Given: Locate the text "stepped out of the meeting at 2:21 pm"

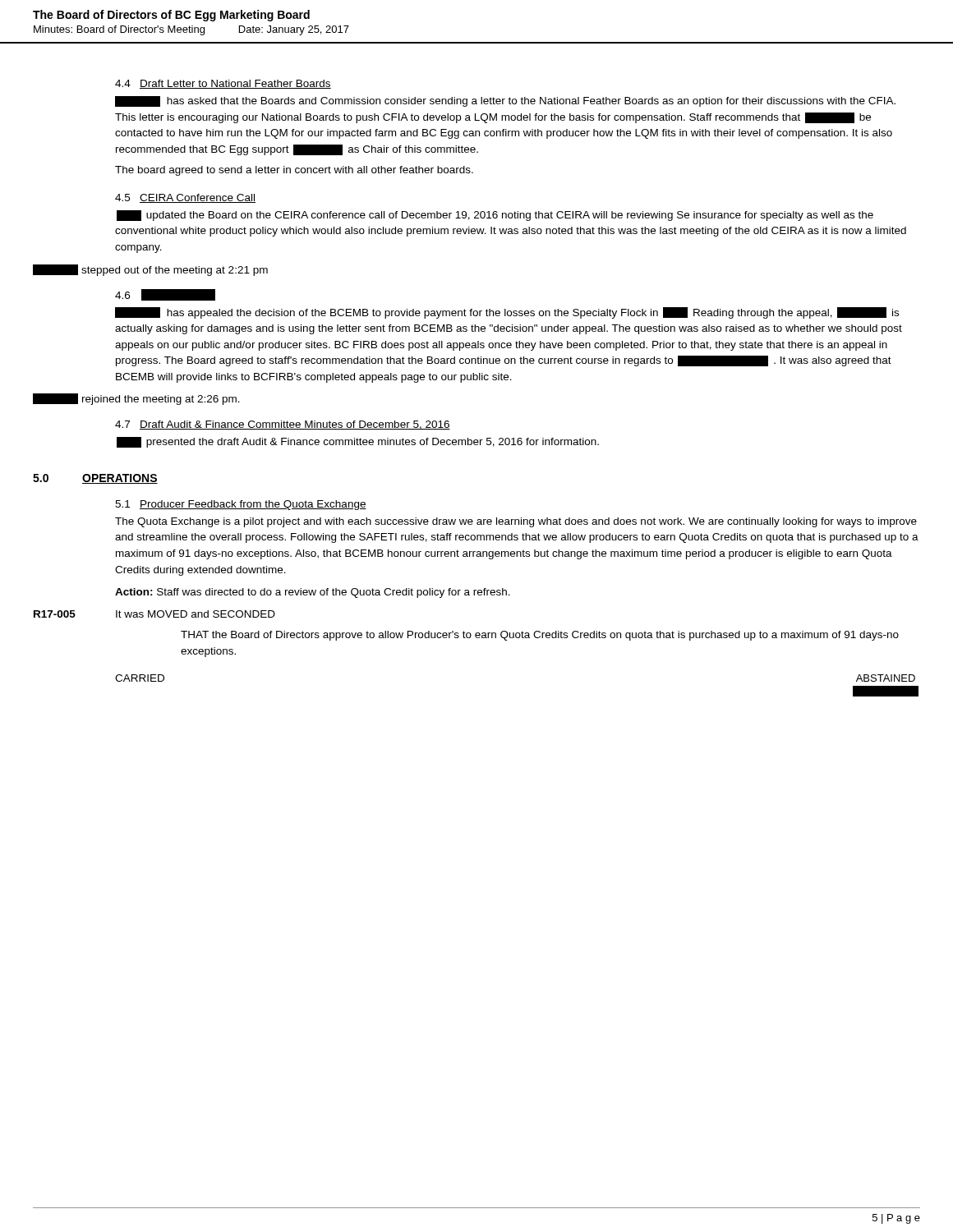Looking at the screenshot, I should pyautogui.click(x=151, y=269).
